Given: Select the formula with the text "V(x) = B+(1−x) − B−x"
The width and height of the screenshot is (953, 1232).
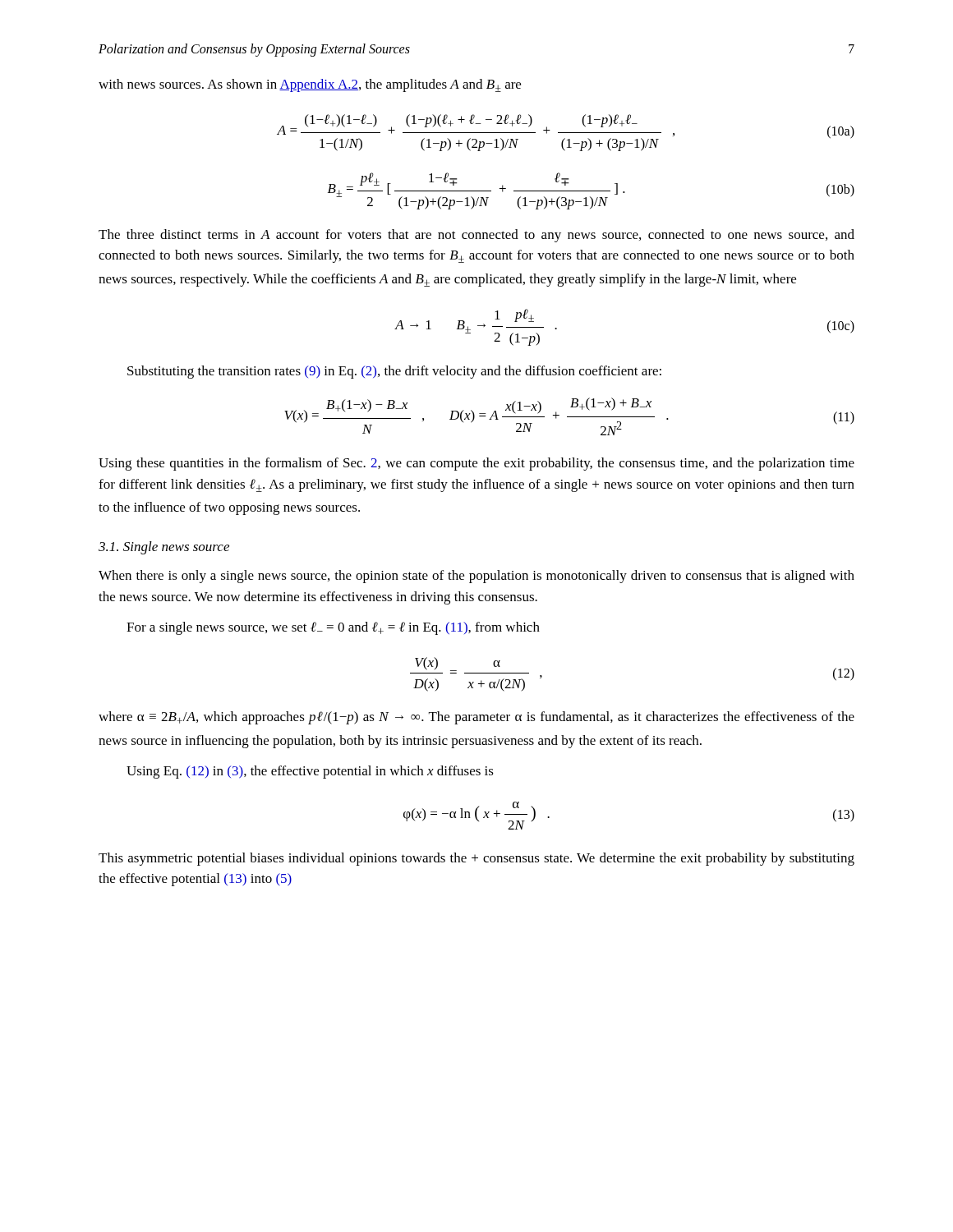Looking at the screenshot, I should tap(476, 417).
